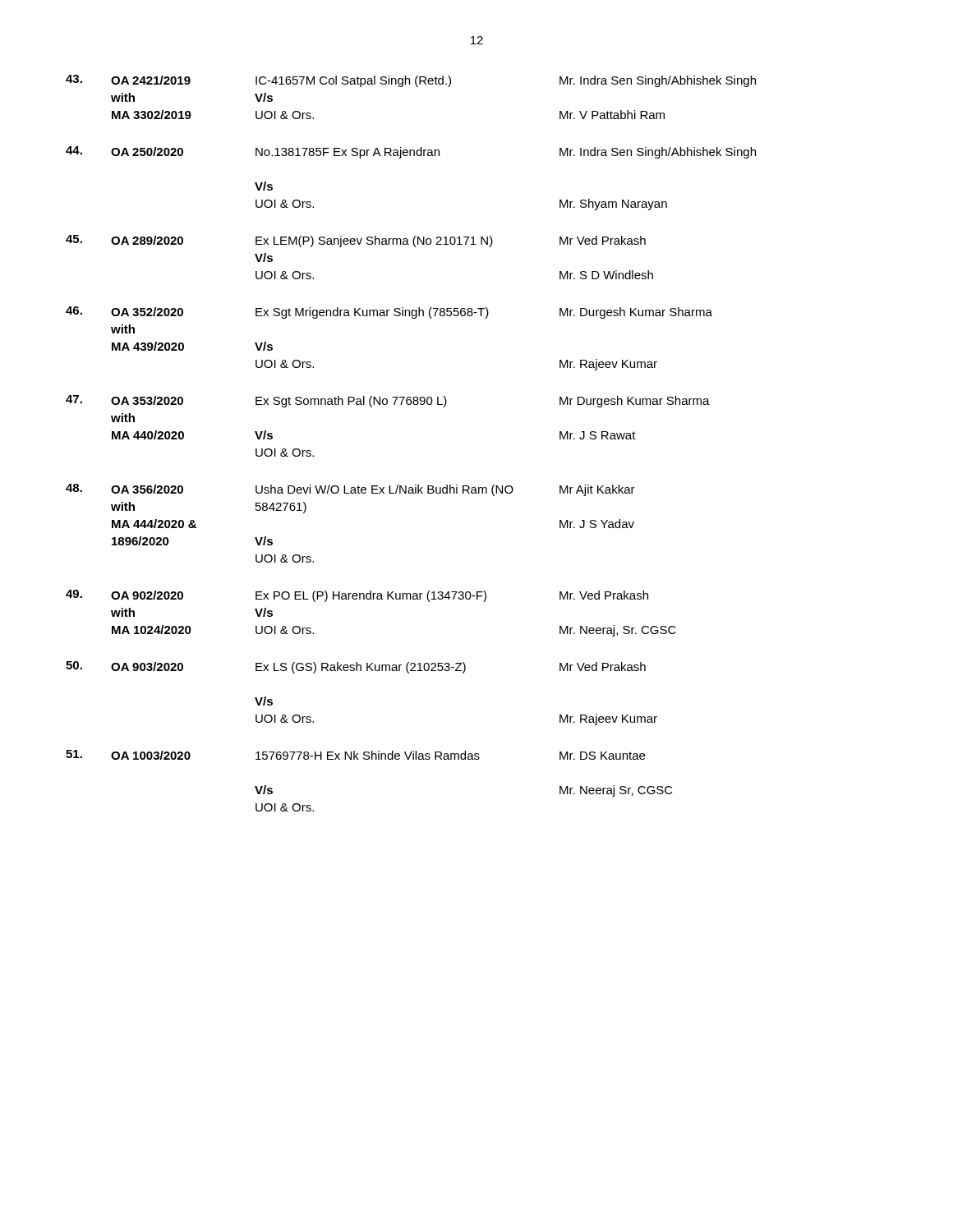Image resolution: width=953 pixels, height=1232 pixels.
Task: Click the passage that begins "51. OA 1003/2020 15769778-H Ex Nk Shinde"
Action: [355, 755]
